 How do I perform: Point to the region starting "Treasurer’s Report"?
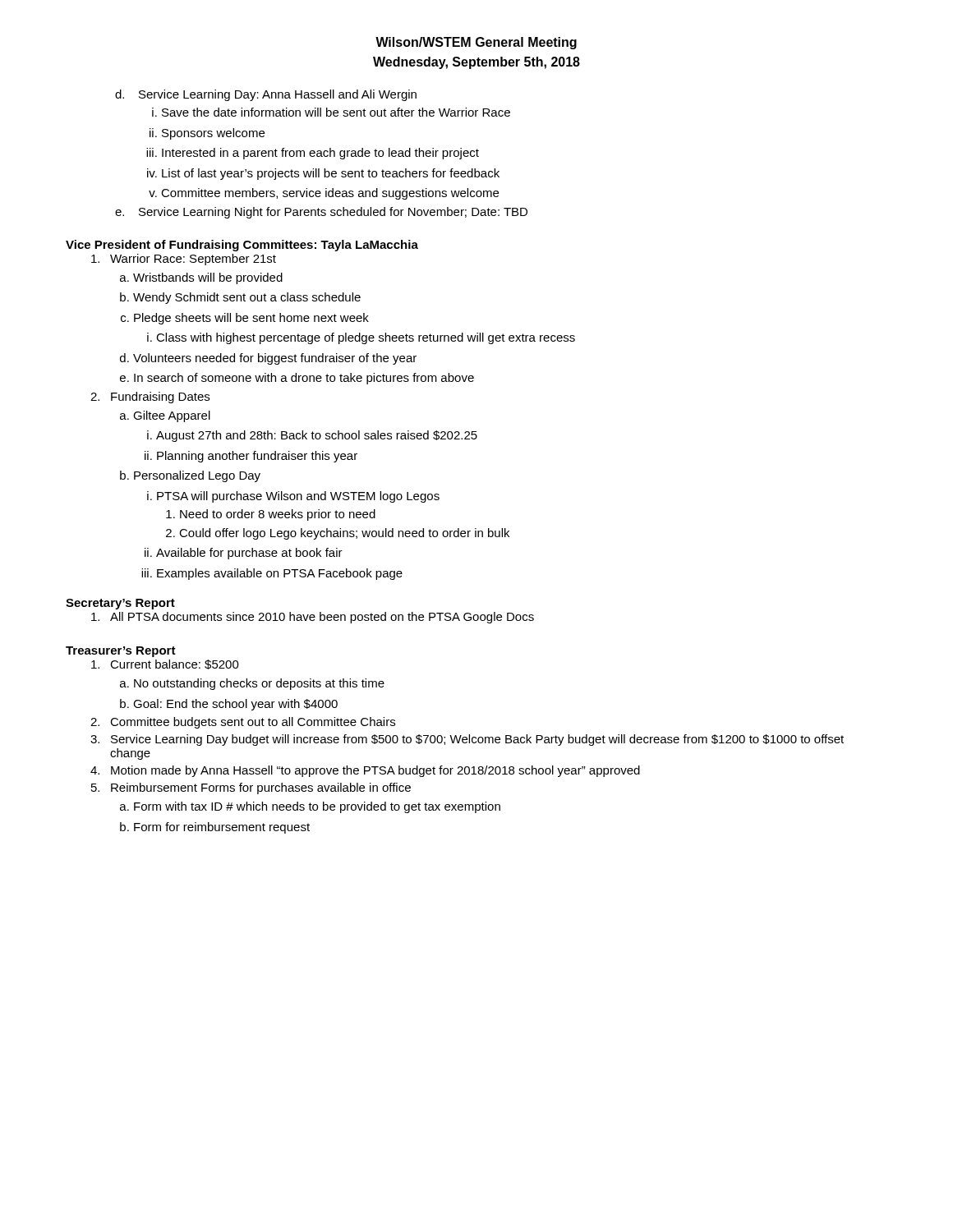click(x=121, y=650)
